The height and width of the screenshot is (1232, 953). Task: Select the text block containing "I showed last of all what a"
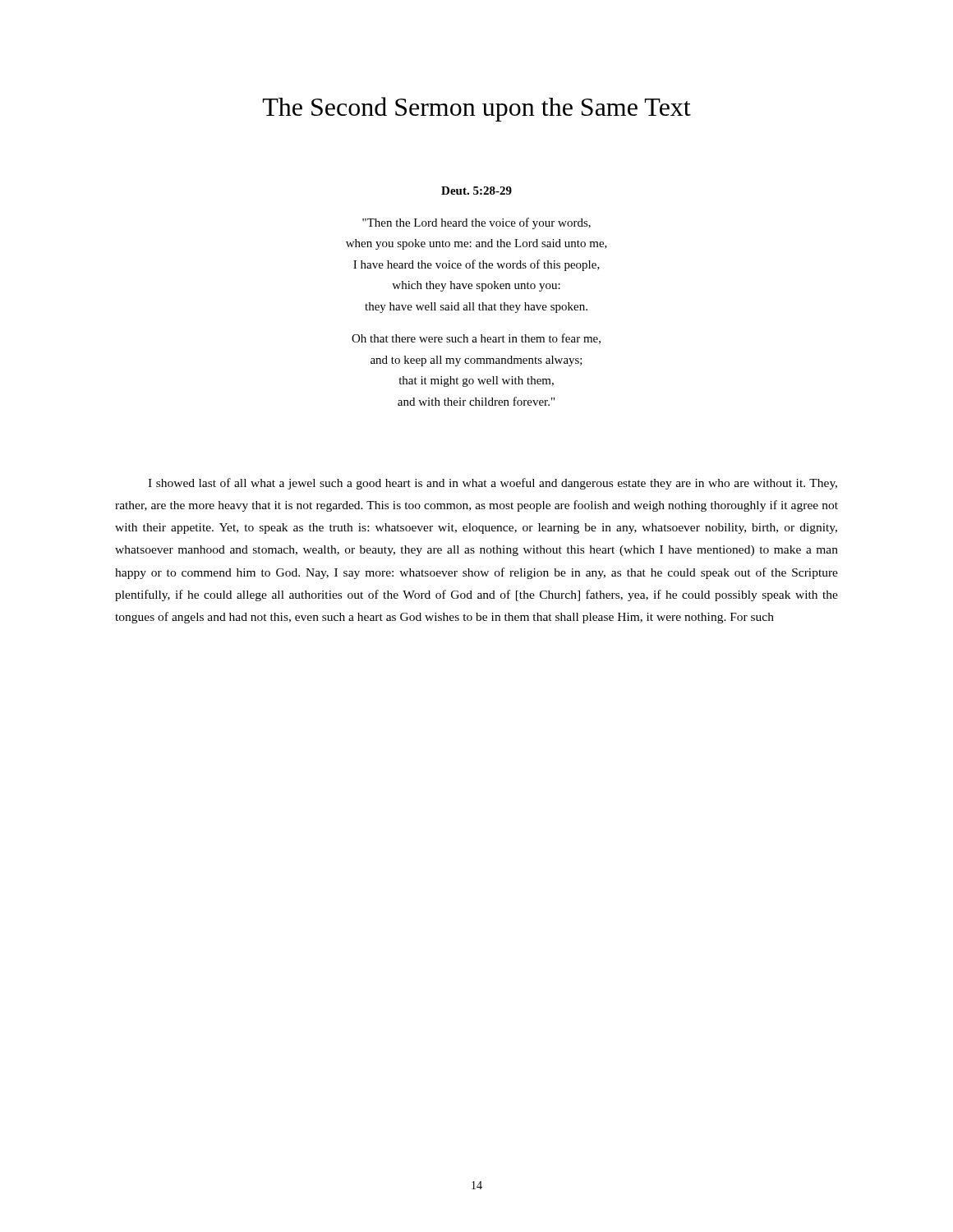[x=476, y=549]
